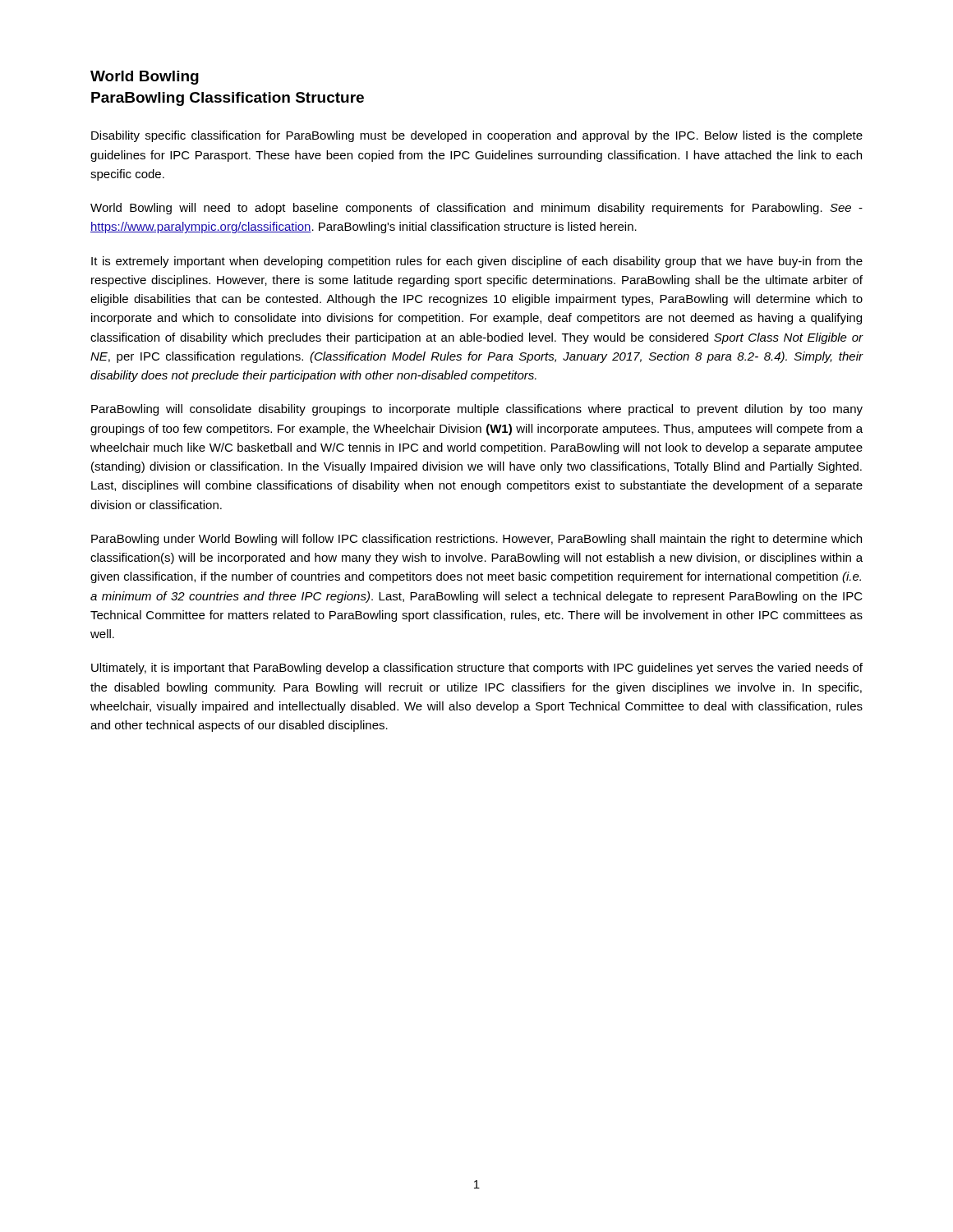Screen dimensions: 1232x953
Task: Locate the text block that reads "Ultimately, it is important that ParaBowling develop a"
Action: [x=476, y=696]
